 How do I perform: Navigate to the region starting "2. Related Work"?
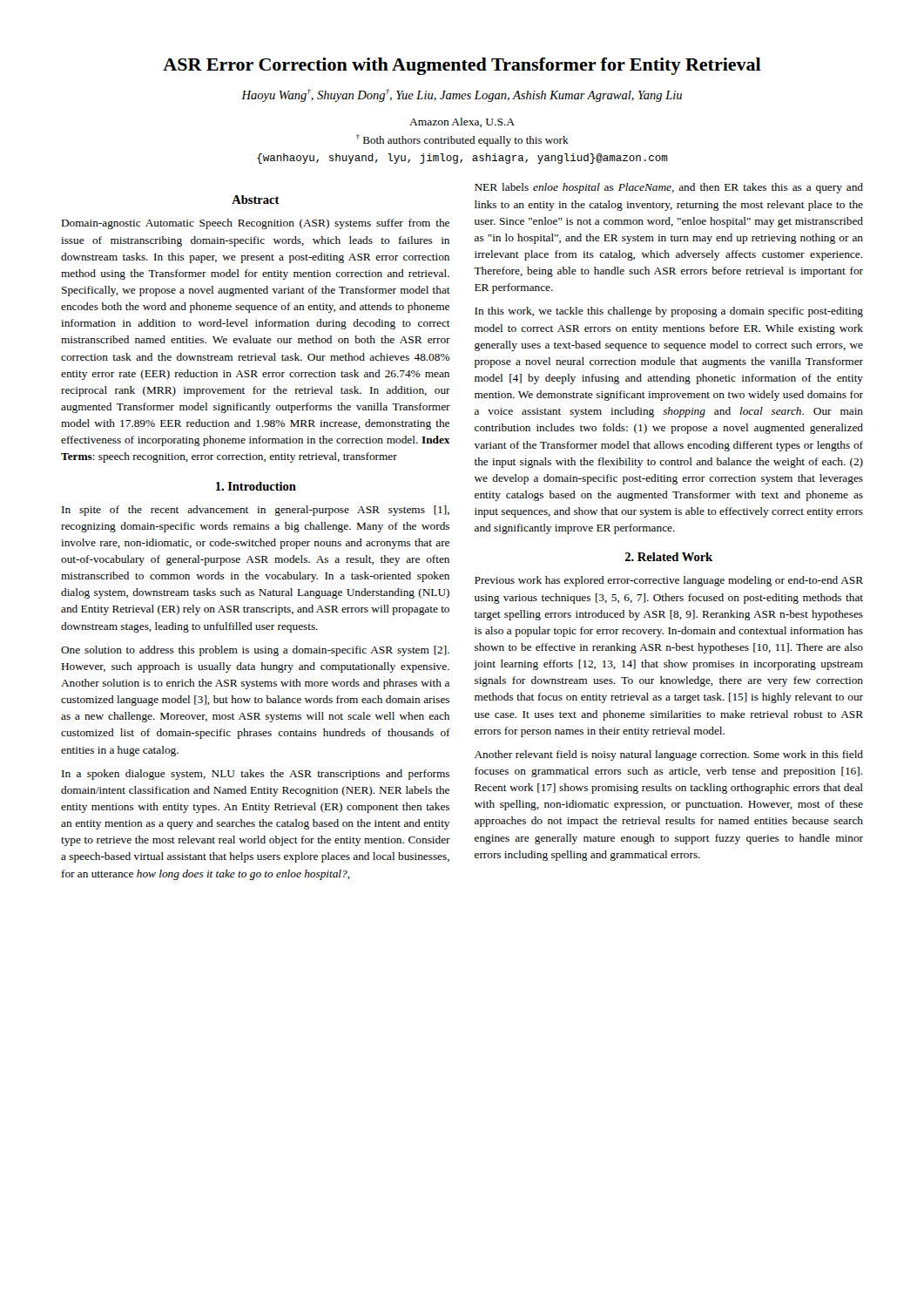pos(669,557)
